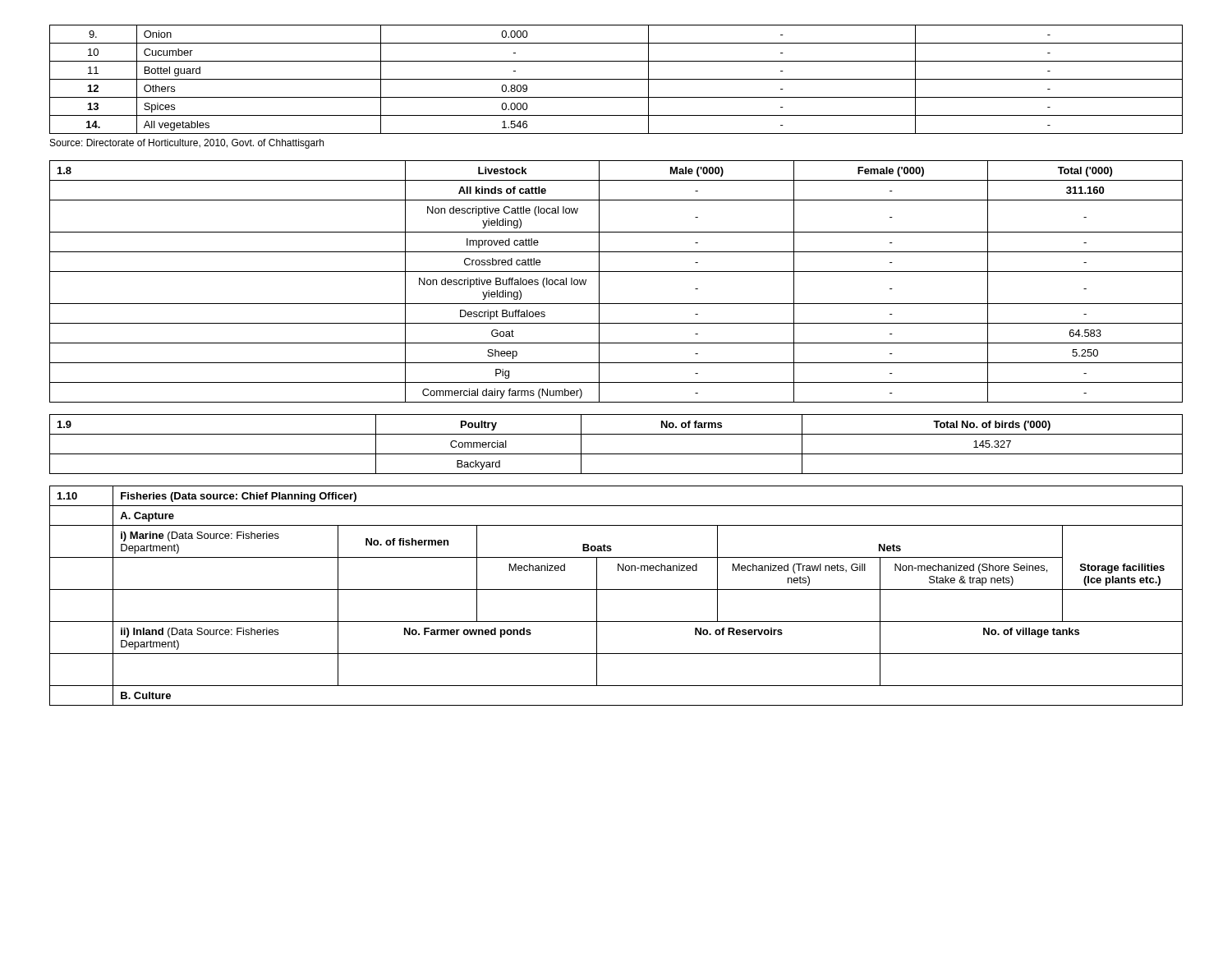Find the table that mentions "Commercial dairy farms"

tap(616, 281)
